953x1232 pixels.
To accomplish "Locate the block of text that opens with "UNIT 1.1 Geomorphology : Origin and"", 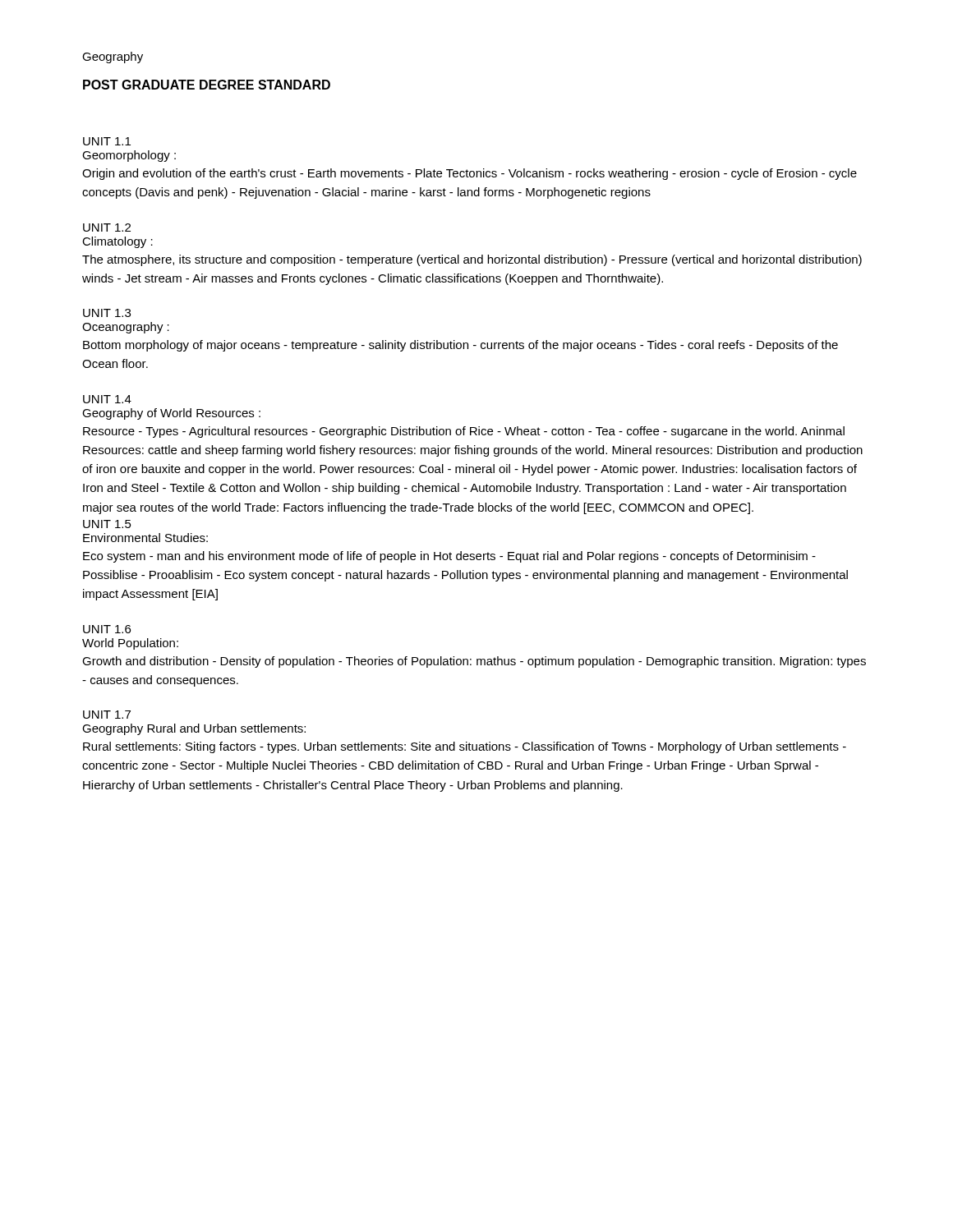I will [x=476, y=168].
